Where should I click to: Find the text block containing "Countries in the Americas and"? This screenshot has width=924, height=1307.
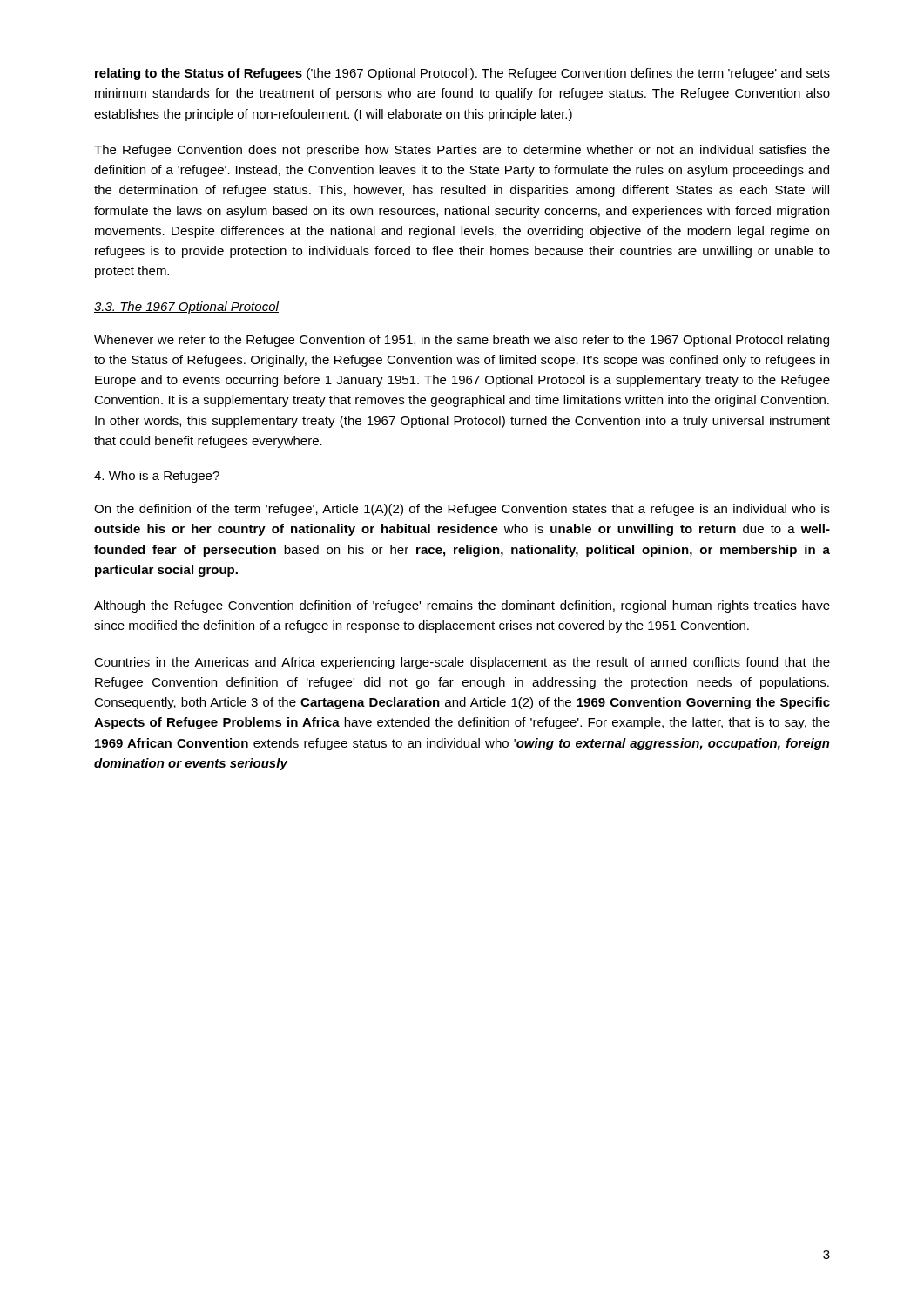pos(462,712)
